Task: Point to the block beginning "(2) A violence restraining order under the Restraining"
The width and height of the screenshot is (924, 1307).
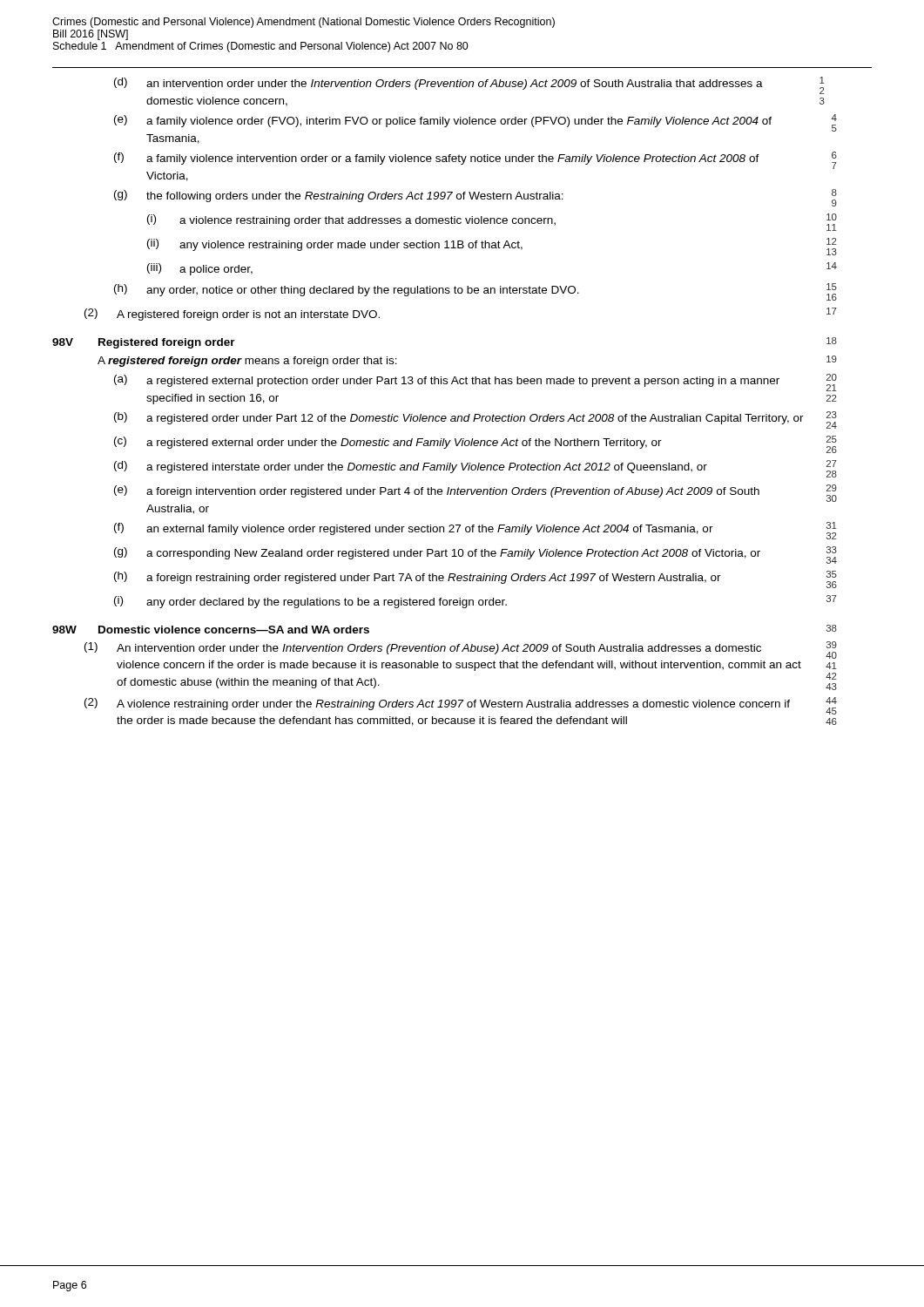Action: click(445, 712)
